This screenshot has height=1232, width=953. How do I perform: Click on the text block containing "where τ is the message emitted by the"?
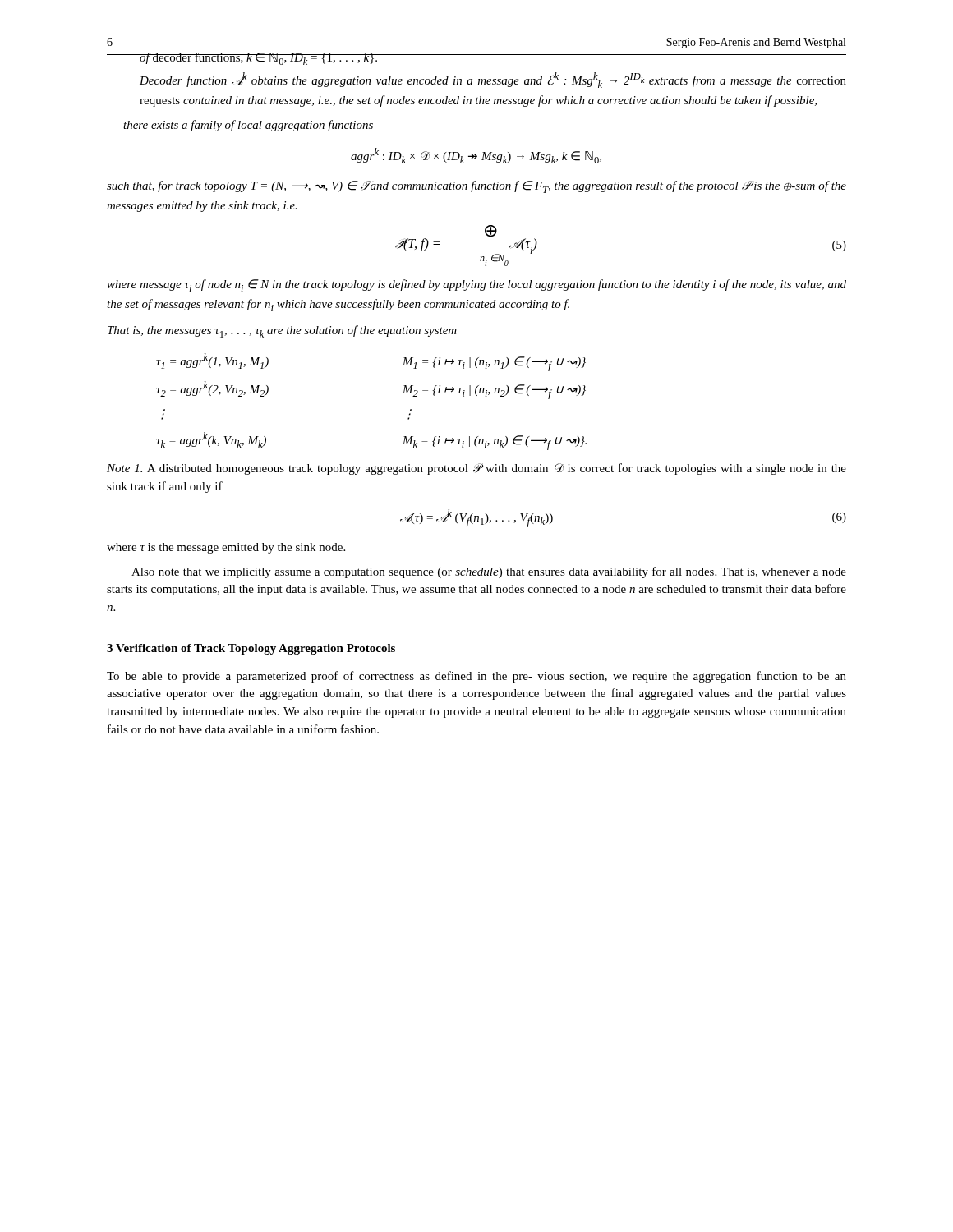point(226,548)
